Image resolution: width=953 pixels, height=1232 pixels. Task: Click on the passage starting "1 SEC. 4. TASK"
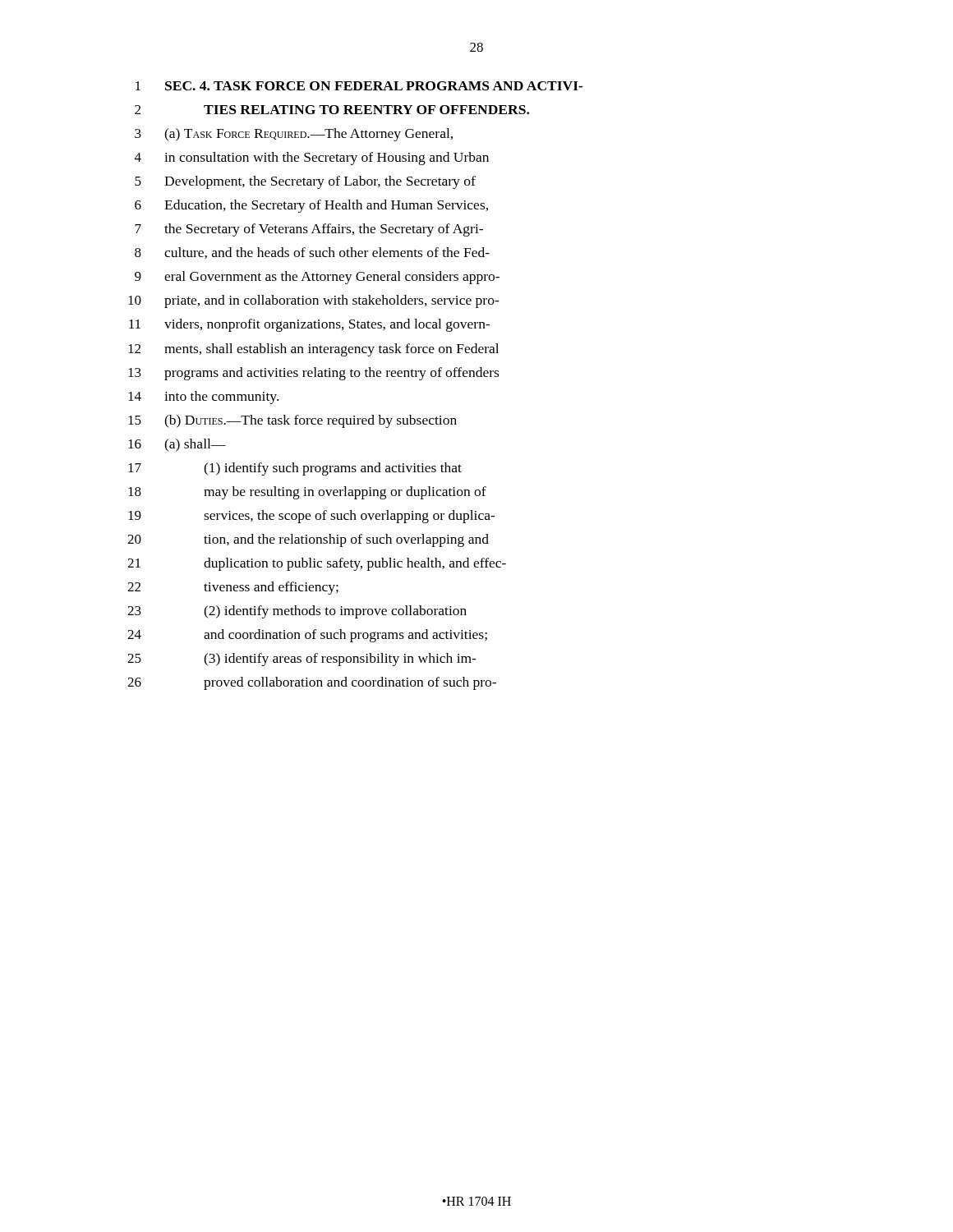point(476,98)
